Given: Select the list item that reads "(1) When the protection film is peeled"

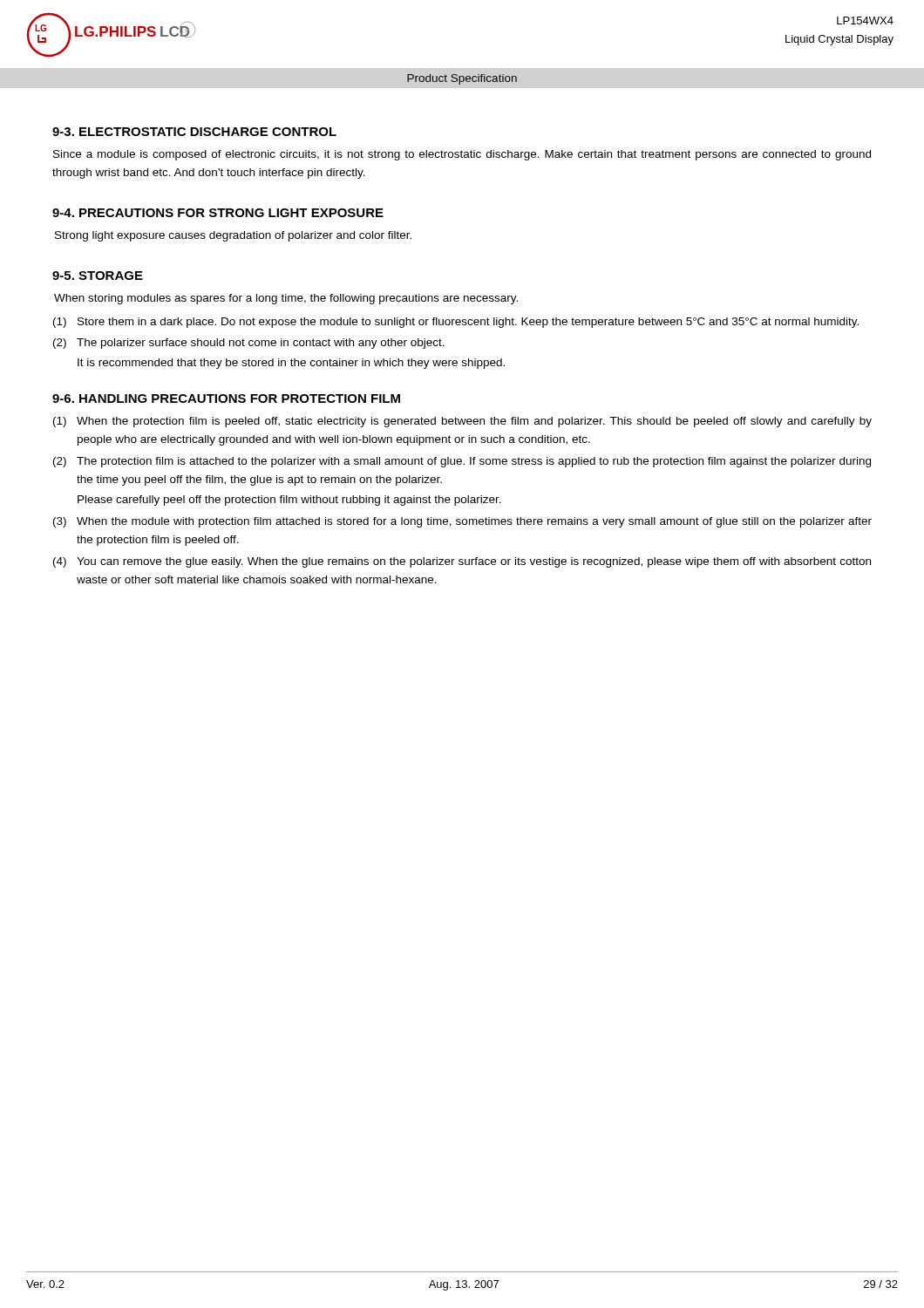Looking at the screenshot, I should tap(462, 431).
